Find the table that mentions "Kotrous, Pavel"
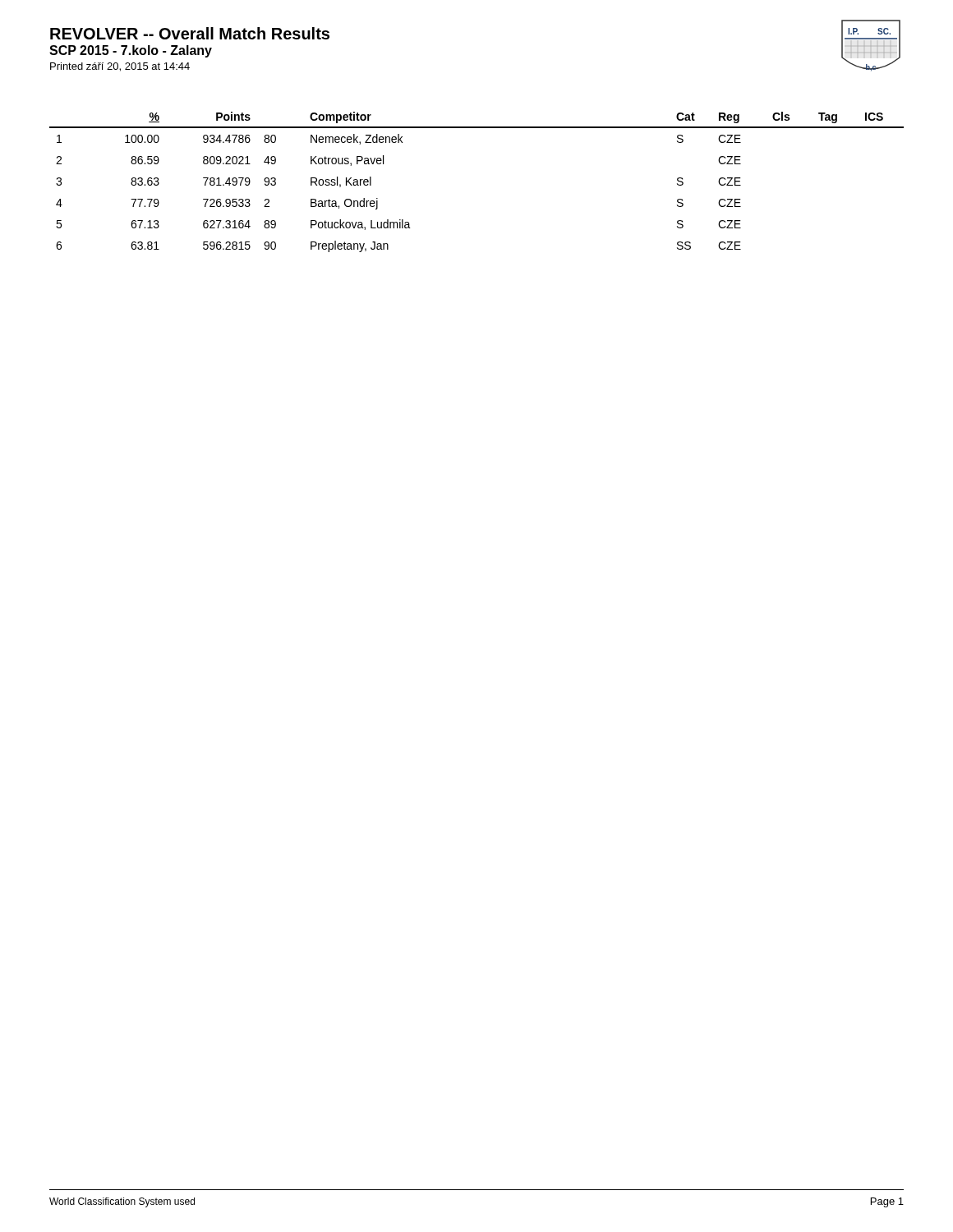Viewport: 953px width, 1232px height. coord(476,182)
